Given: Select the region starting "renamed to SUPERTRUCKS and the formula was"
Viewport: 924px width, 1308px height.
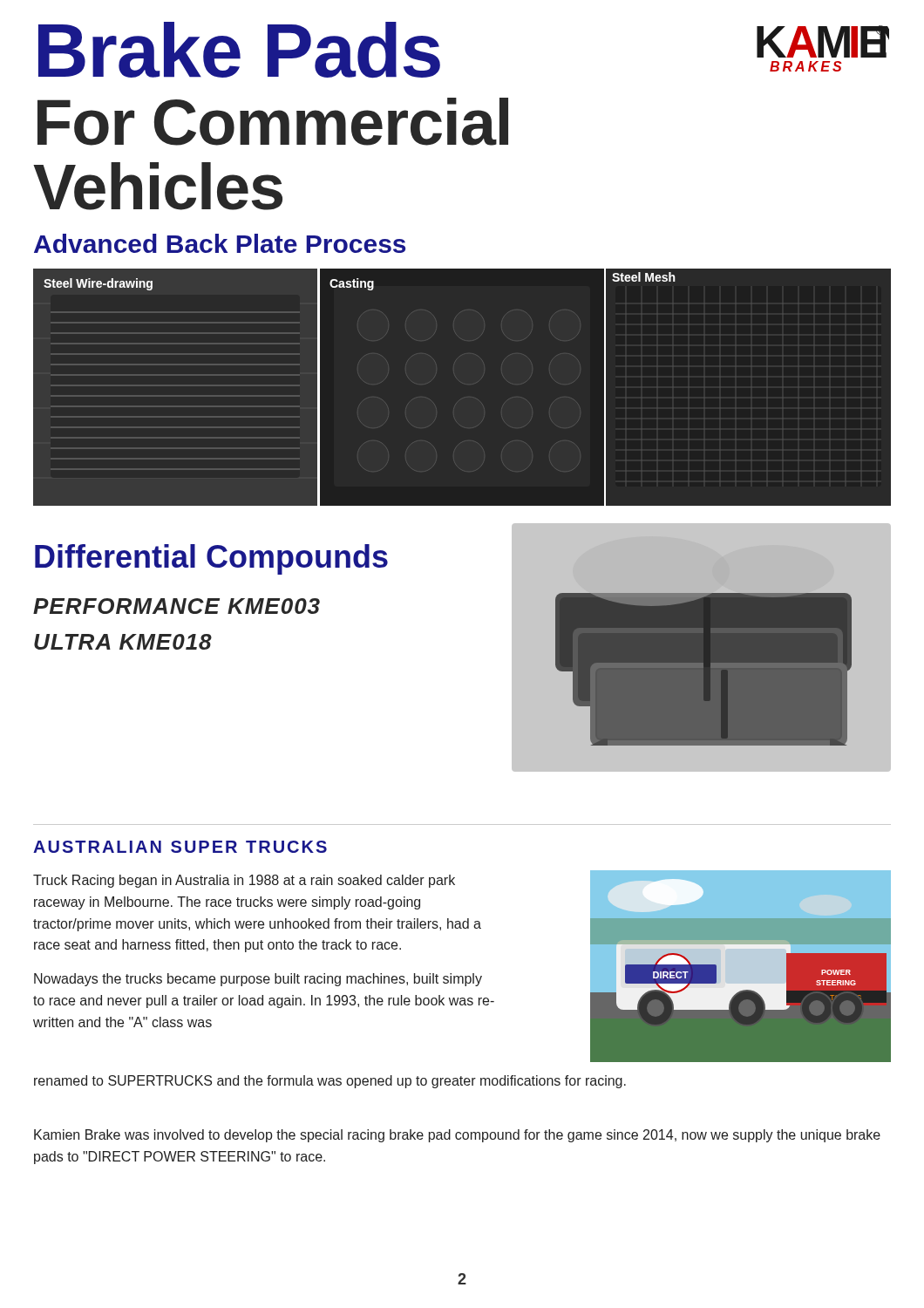Looking at the screenshot, I should [x=462, y=1082].
